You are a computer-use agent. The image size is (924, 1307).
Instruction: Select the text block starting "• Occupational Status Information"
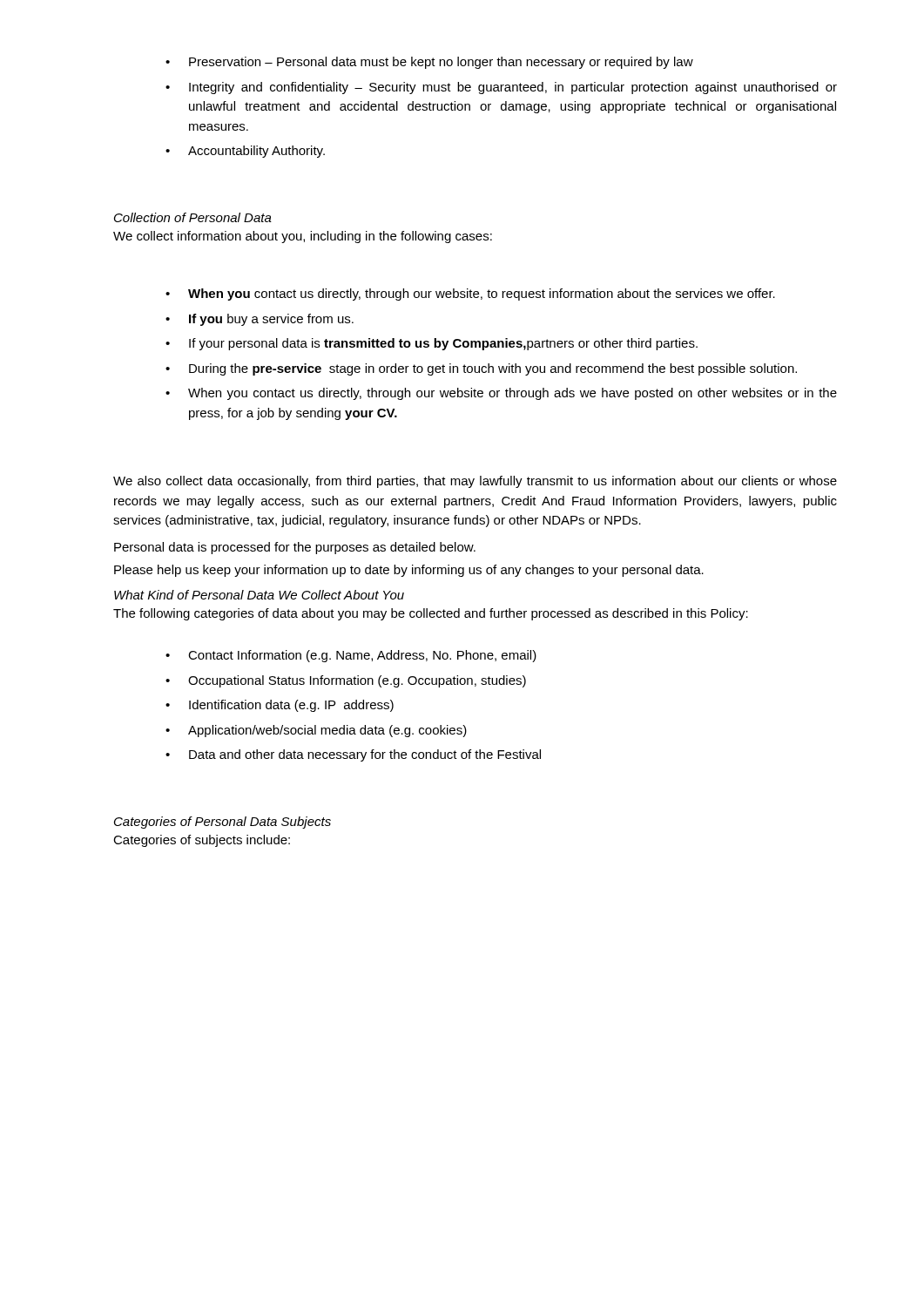501,680
